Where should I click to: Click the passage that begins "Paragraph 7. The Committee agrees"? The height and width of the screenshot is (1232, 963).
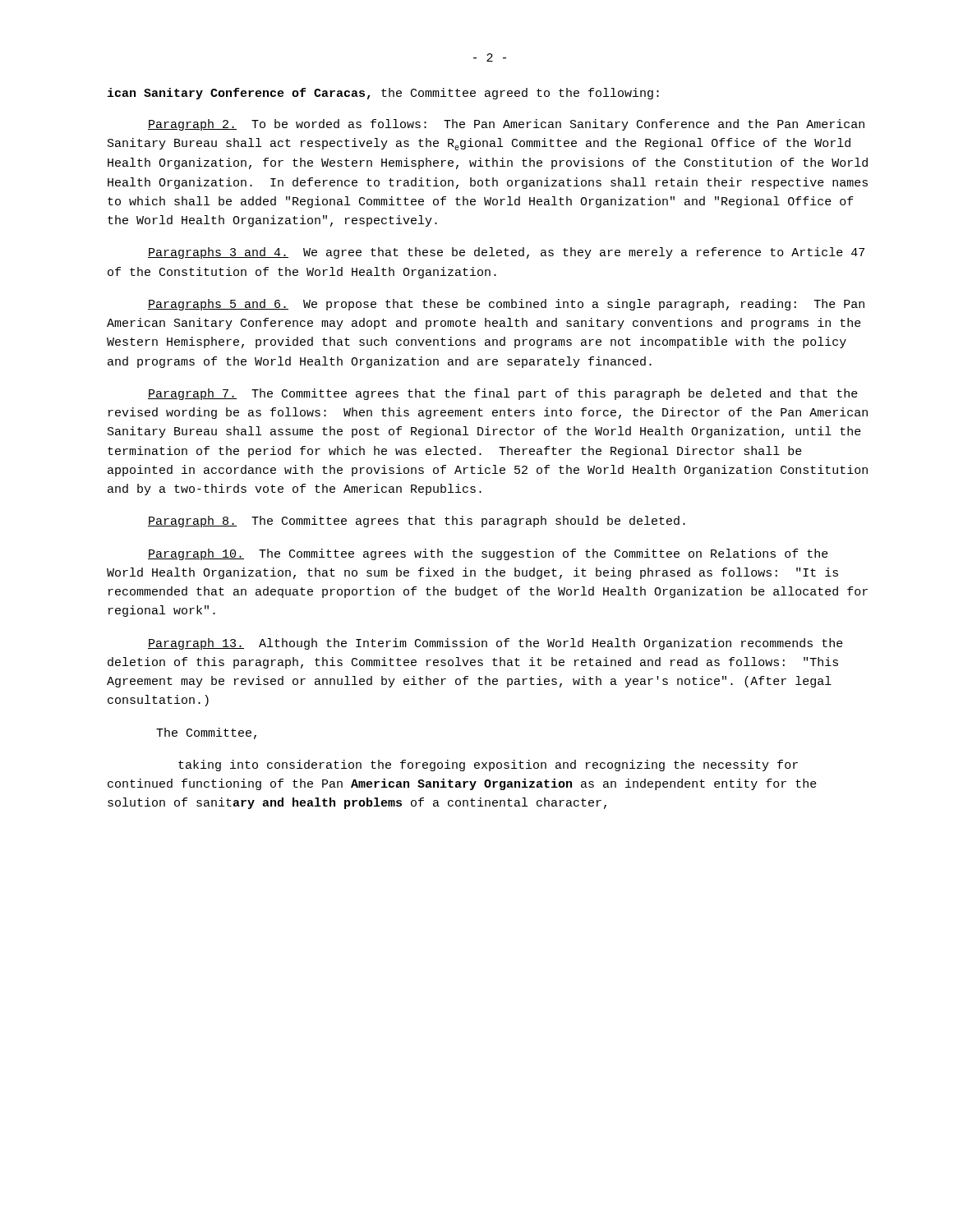click(488, 442)
